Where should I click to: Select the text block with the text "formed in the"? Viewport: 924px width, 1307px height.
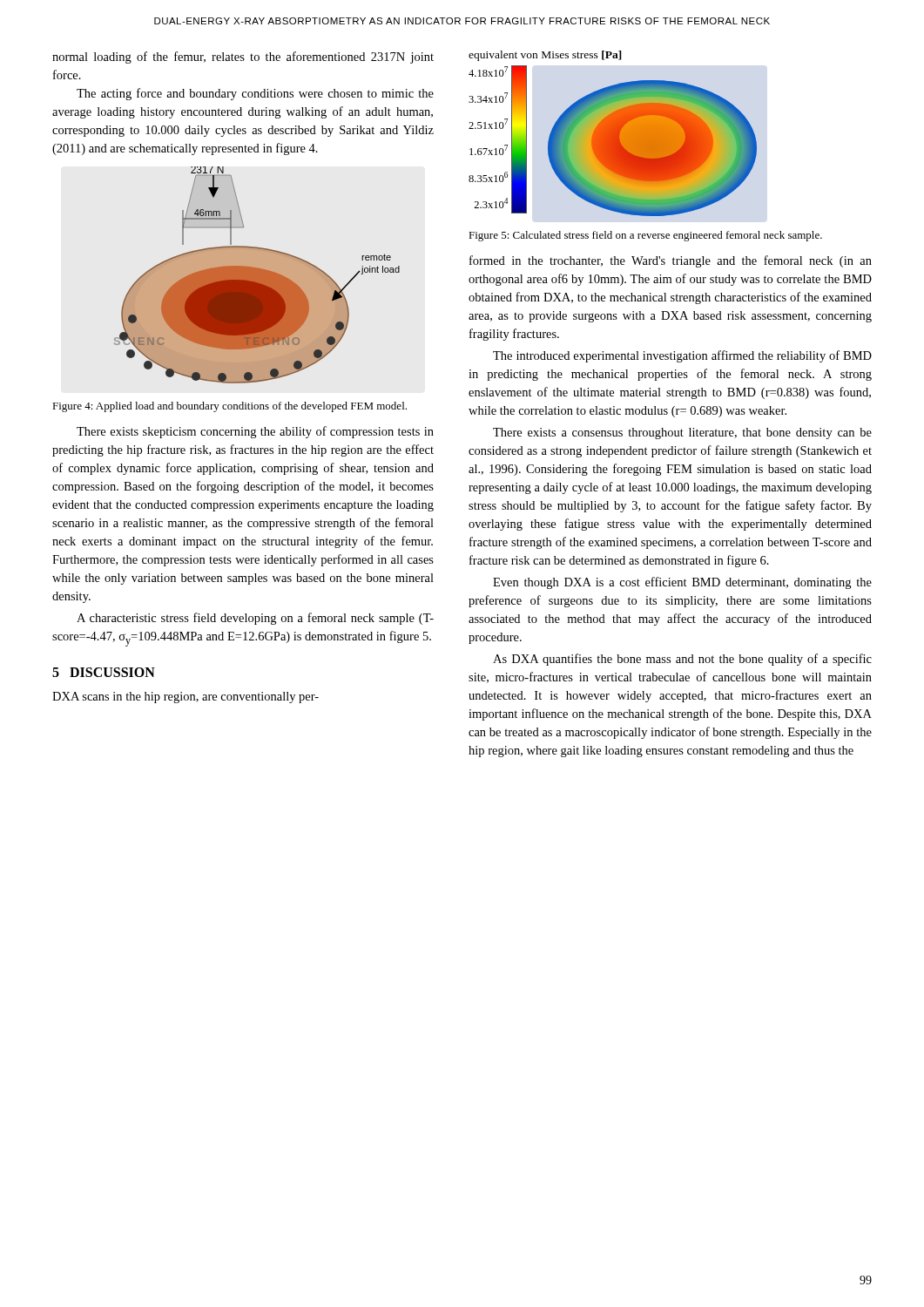670,506
